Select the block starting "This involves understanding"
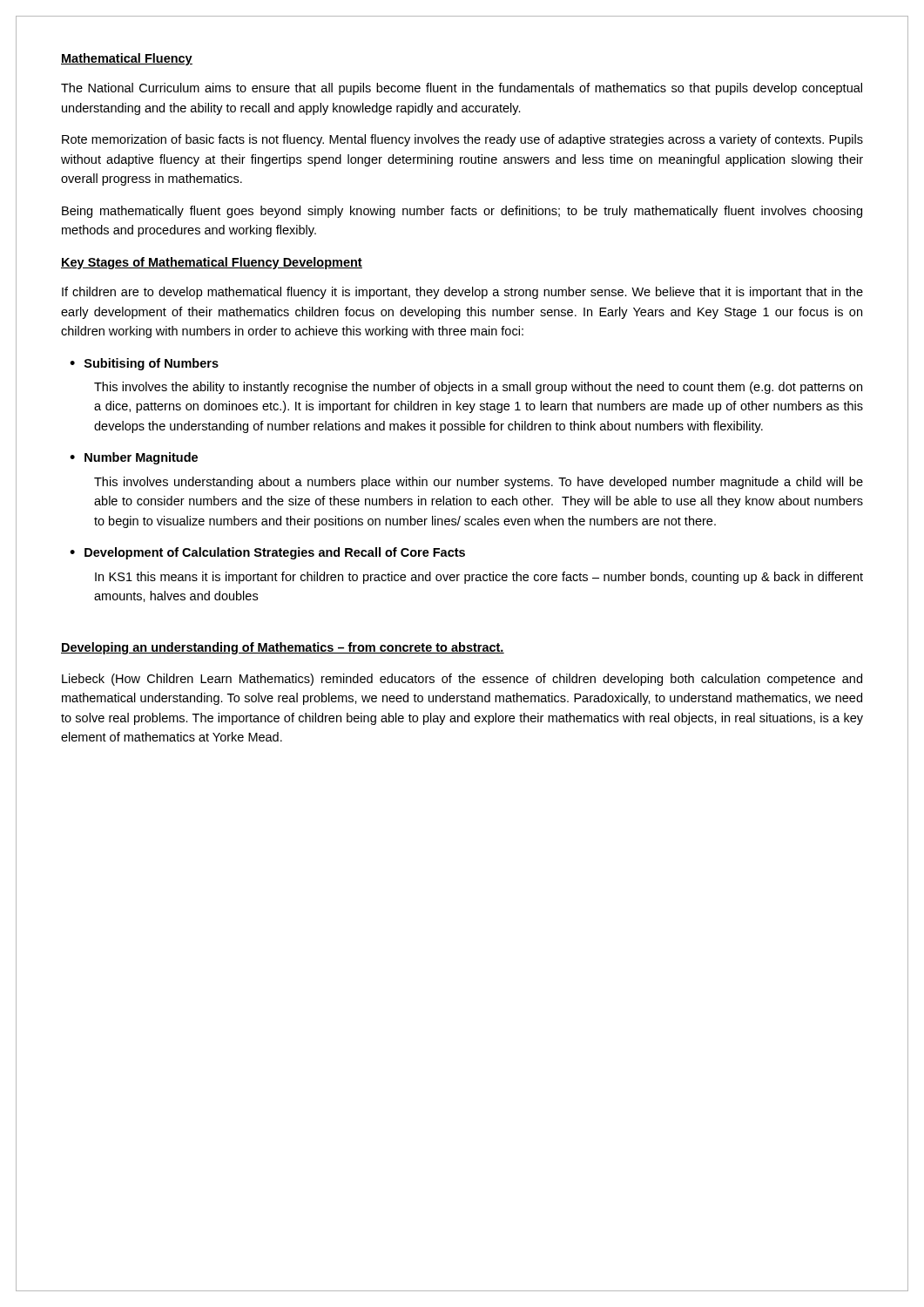 479,501
